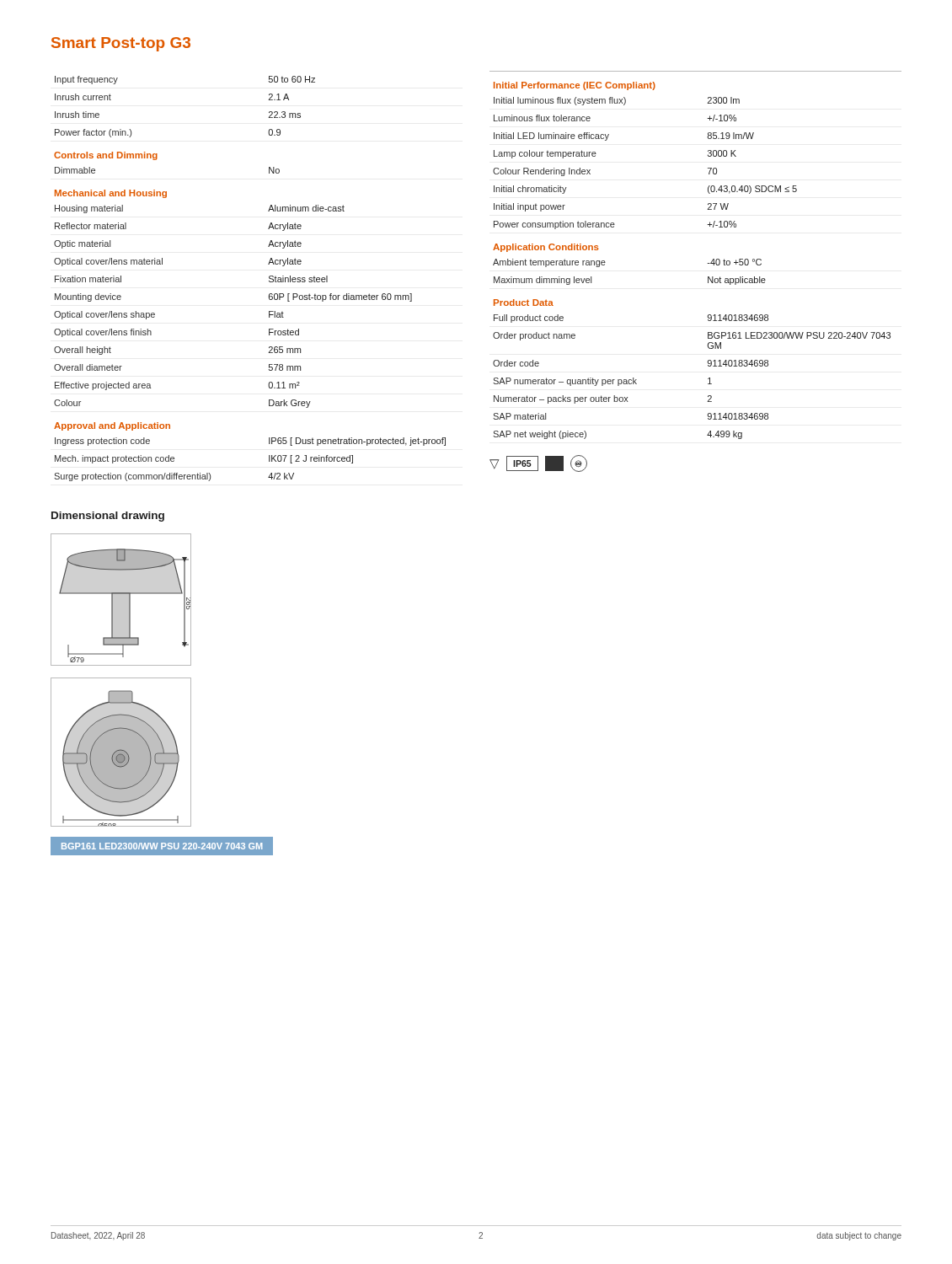Find the table that mentions "Optic material"
952x1264 pixels.
[257, 278]
